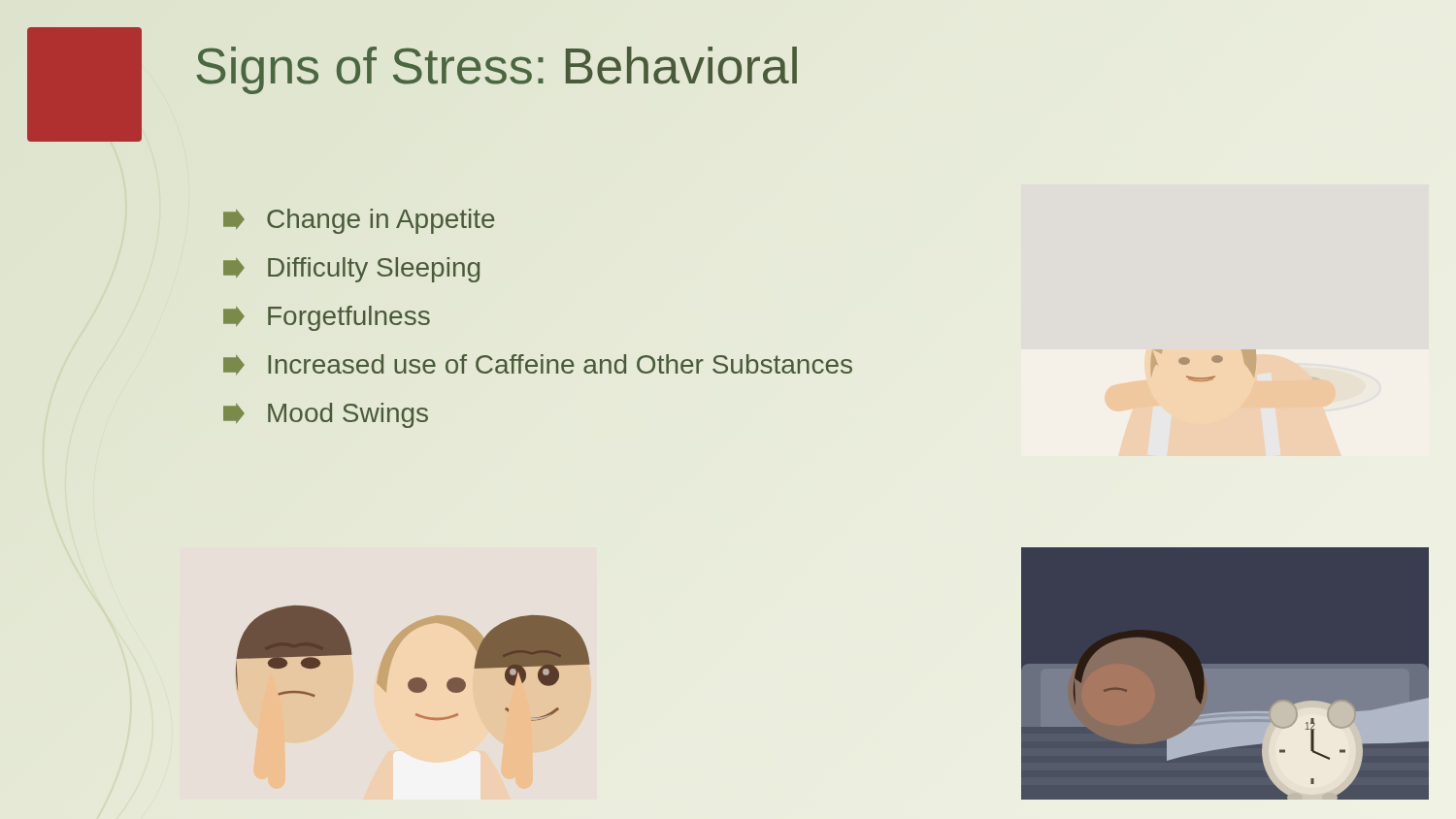The width and height of the screenshot is (1456, 819).
Task: Find the list item with the text "Difficulty Sleeping"
Action: pos(352,268)
